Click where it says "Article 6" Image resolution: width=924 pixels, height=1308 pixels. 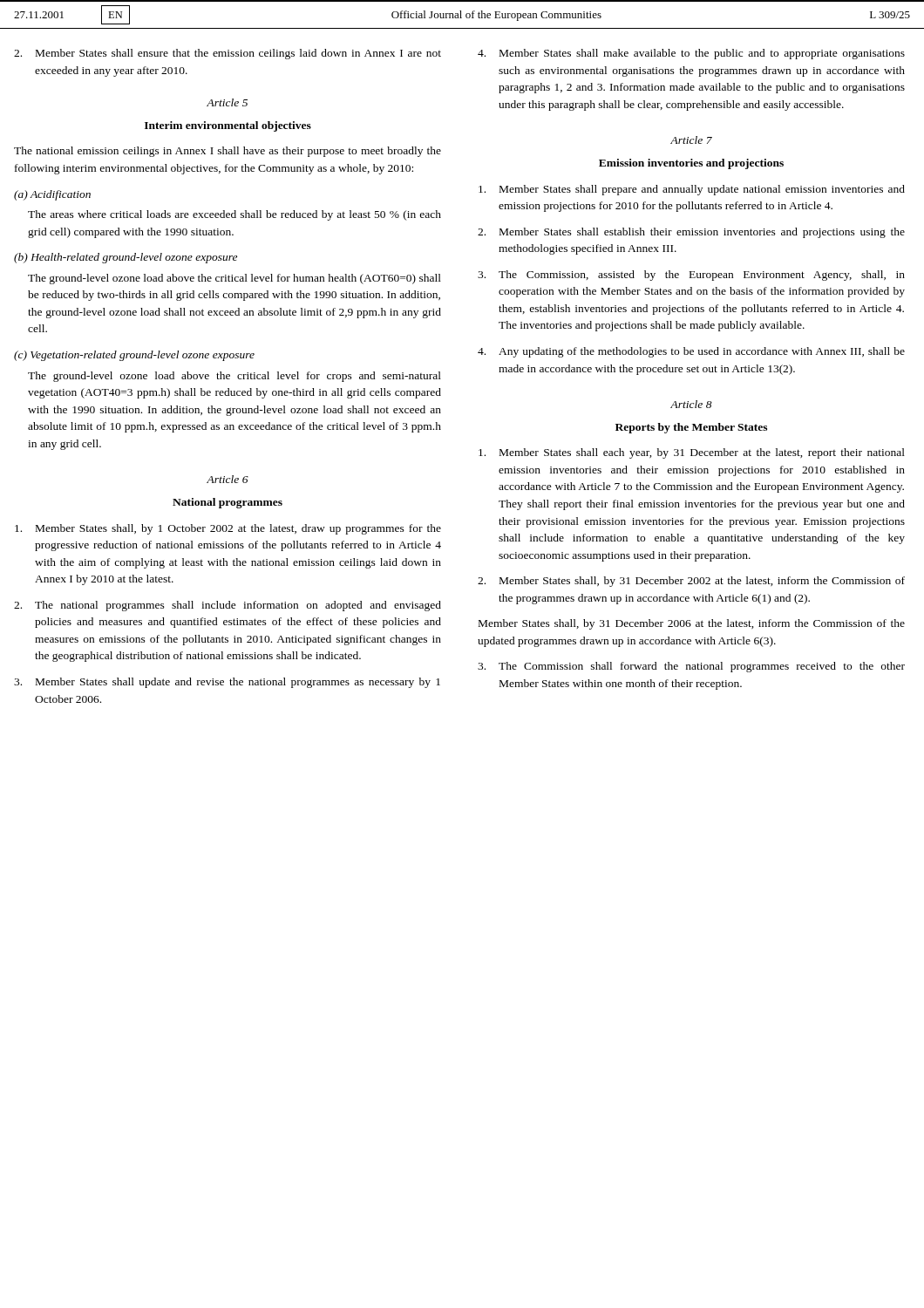tap(227, 480)
